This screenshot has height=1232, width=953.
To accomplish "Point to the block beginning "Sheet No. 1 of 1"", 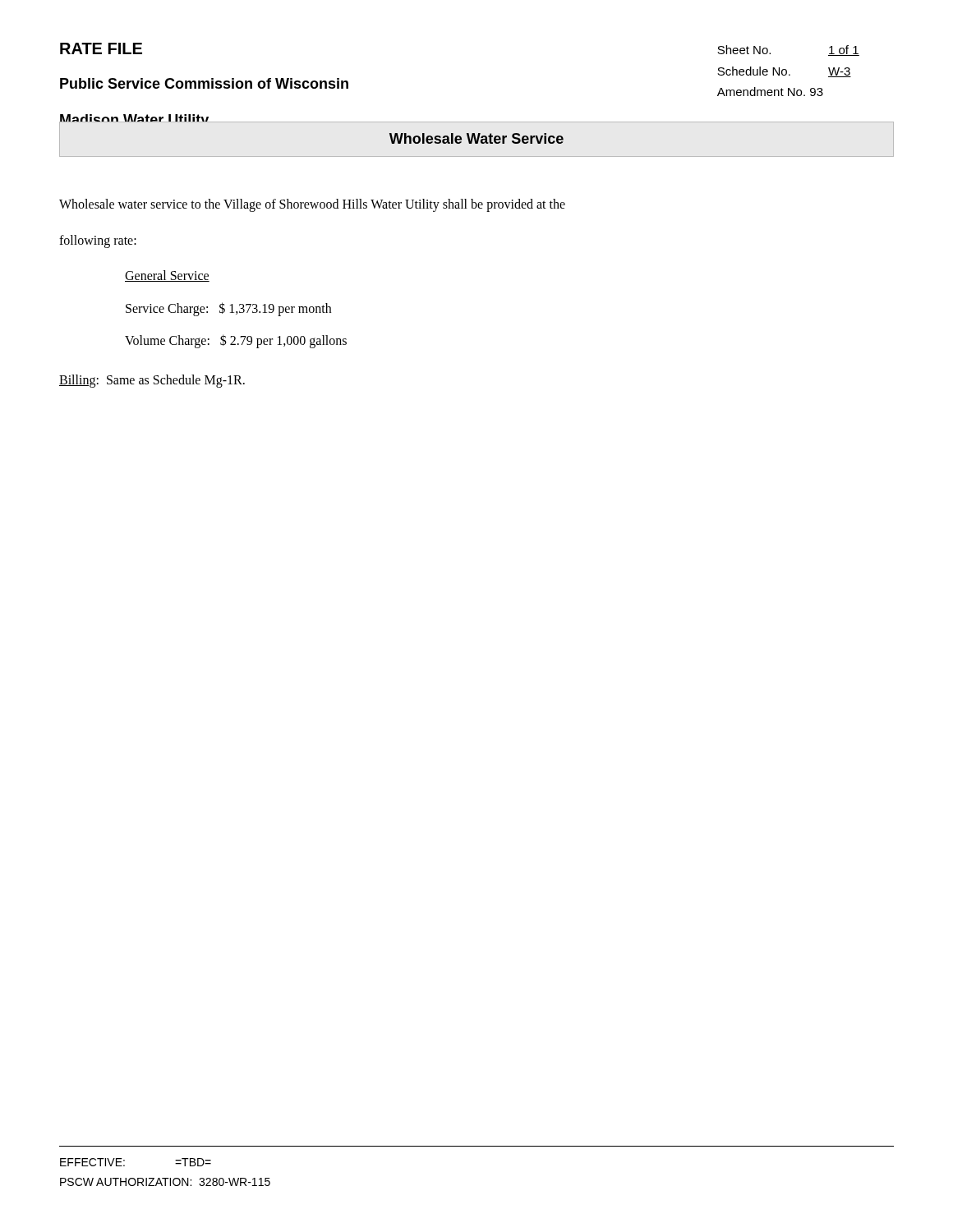I will [x=788, y=71].
